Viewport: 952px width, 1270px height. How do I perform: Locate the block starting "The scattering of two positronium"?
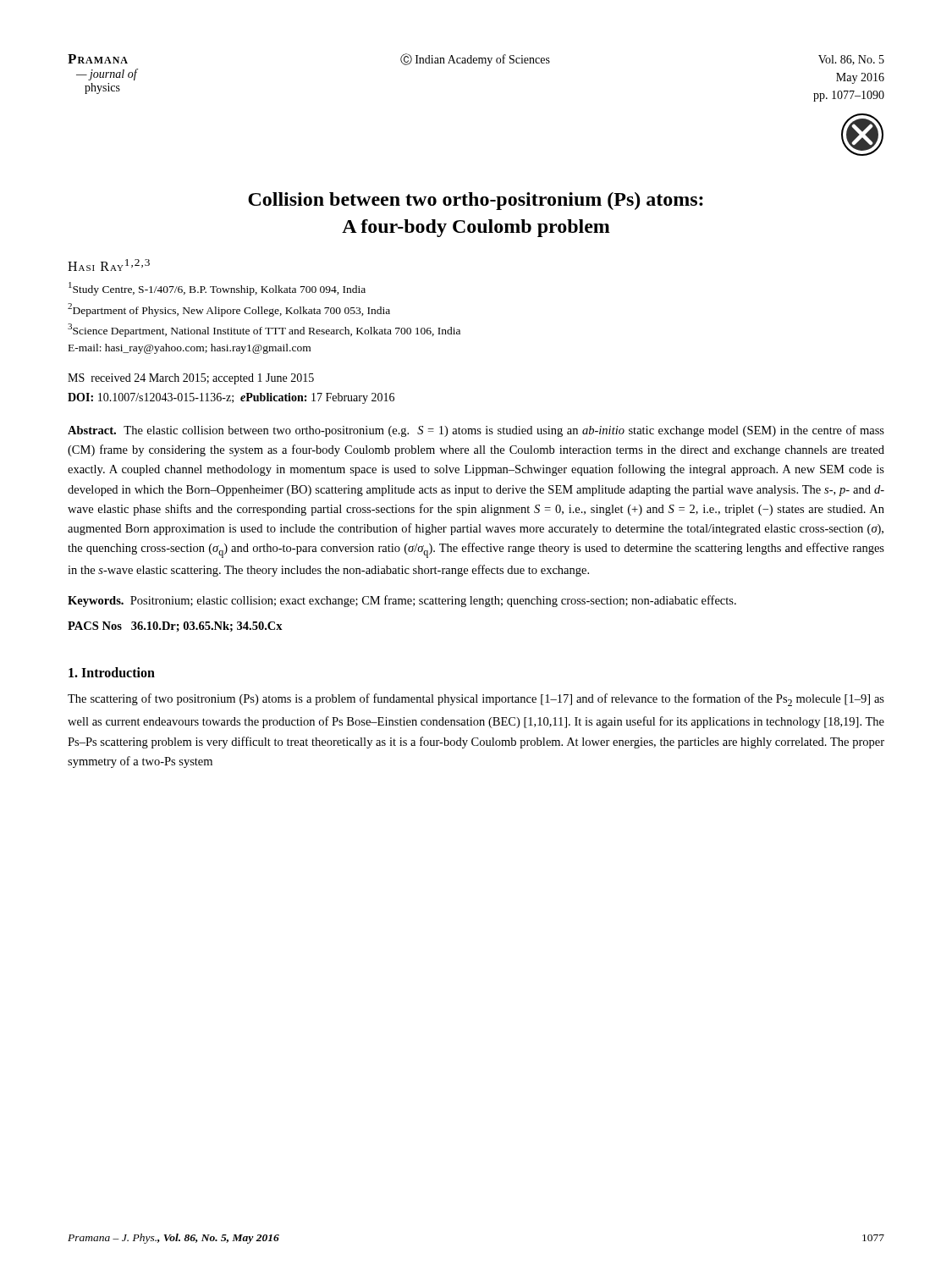pyautogui.click(x=476, y=731)
